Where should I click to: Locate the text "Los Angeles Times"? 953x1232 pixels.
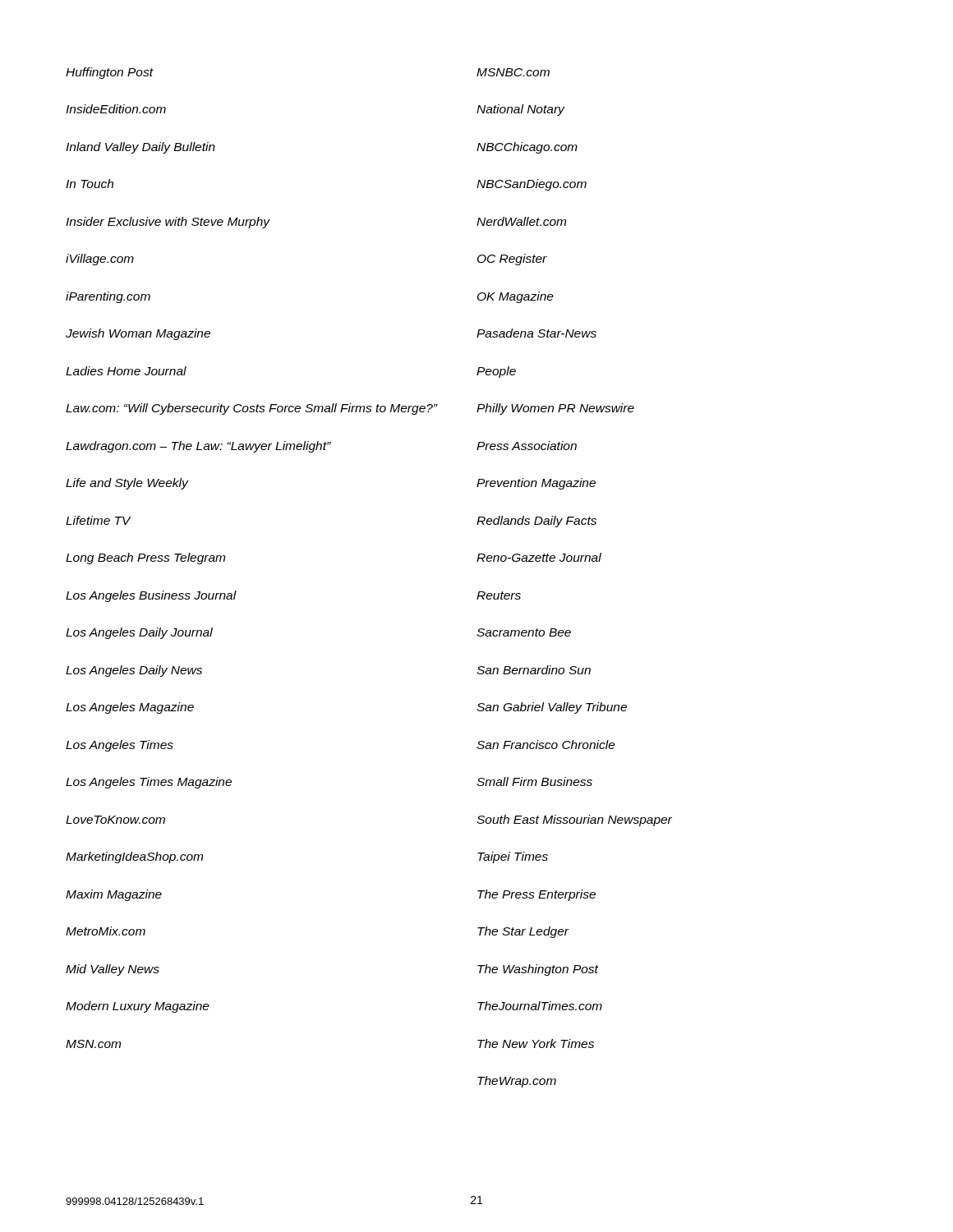(120, 746)
